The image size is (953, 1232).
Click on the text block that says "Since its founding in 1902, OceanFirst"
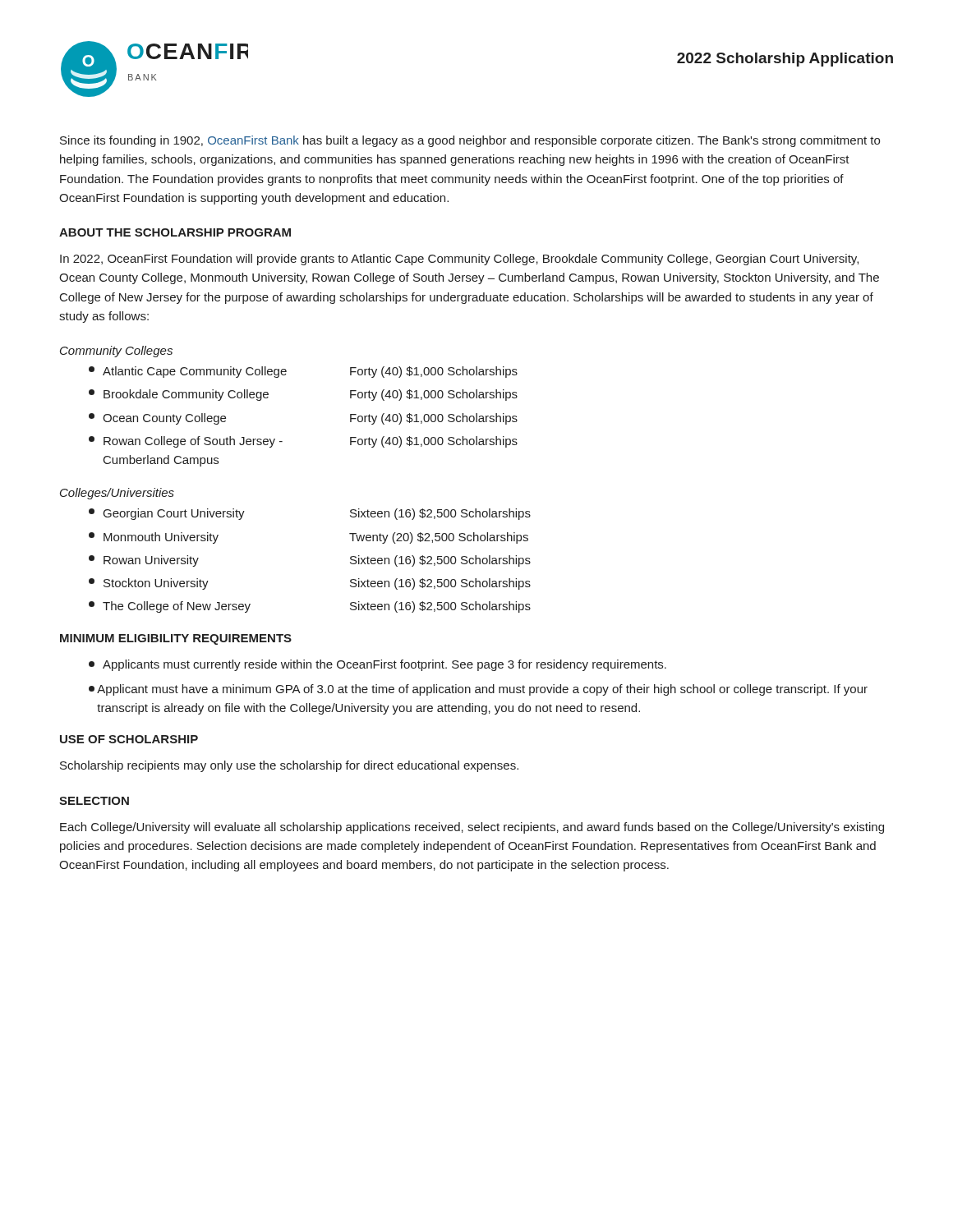470,169
